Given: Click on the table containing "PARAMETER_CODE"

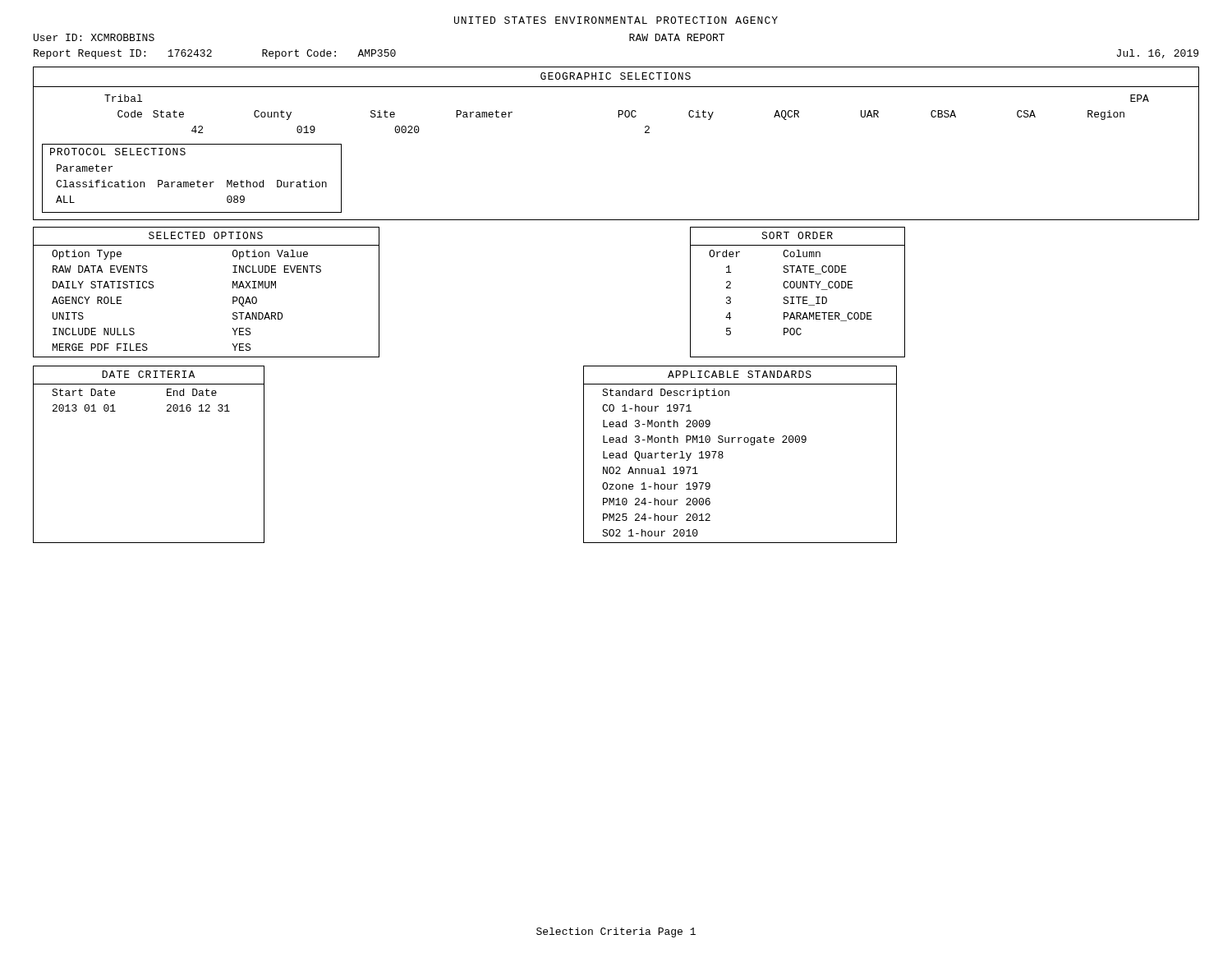Looking at the screenshot, I should (798, 293).
